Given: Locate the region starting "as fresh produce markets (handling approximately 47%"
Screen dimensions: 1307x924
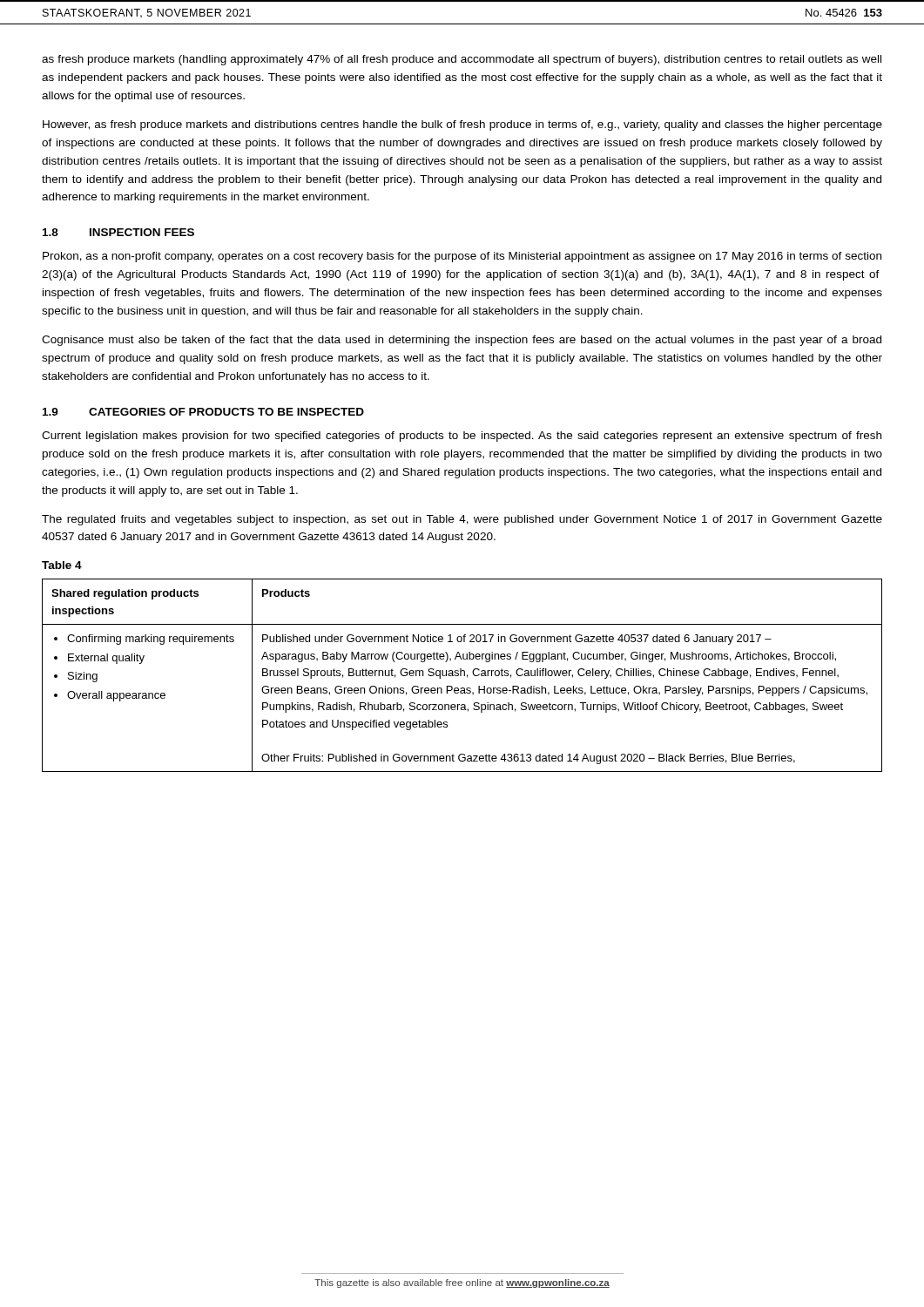Looking at the screenshot, I should click(x=462, y=78).
